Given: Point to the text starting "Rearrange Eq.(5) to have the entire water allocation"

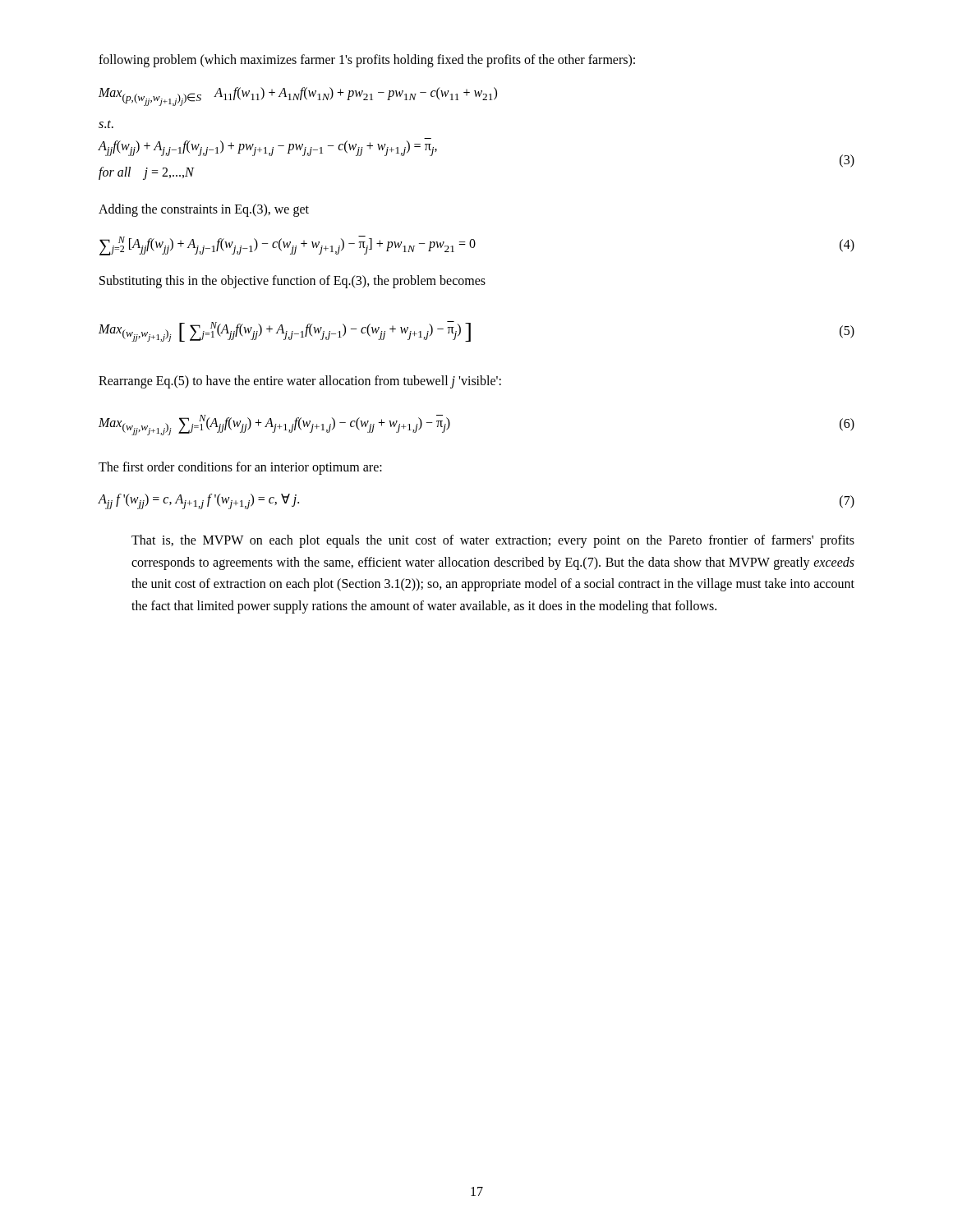Looking at the screenshot, I should pos(300,381).
